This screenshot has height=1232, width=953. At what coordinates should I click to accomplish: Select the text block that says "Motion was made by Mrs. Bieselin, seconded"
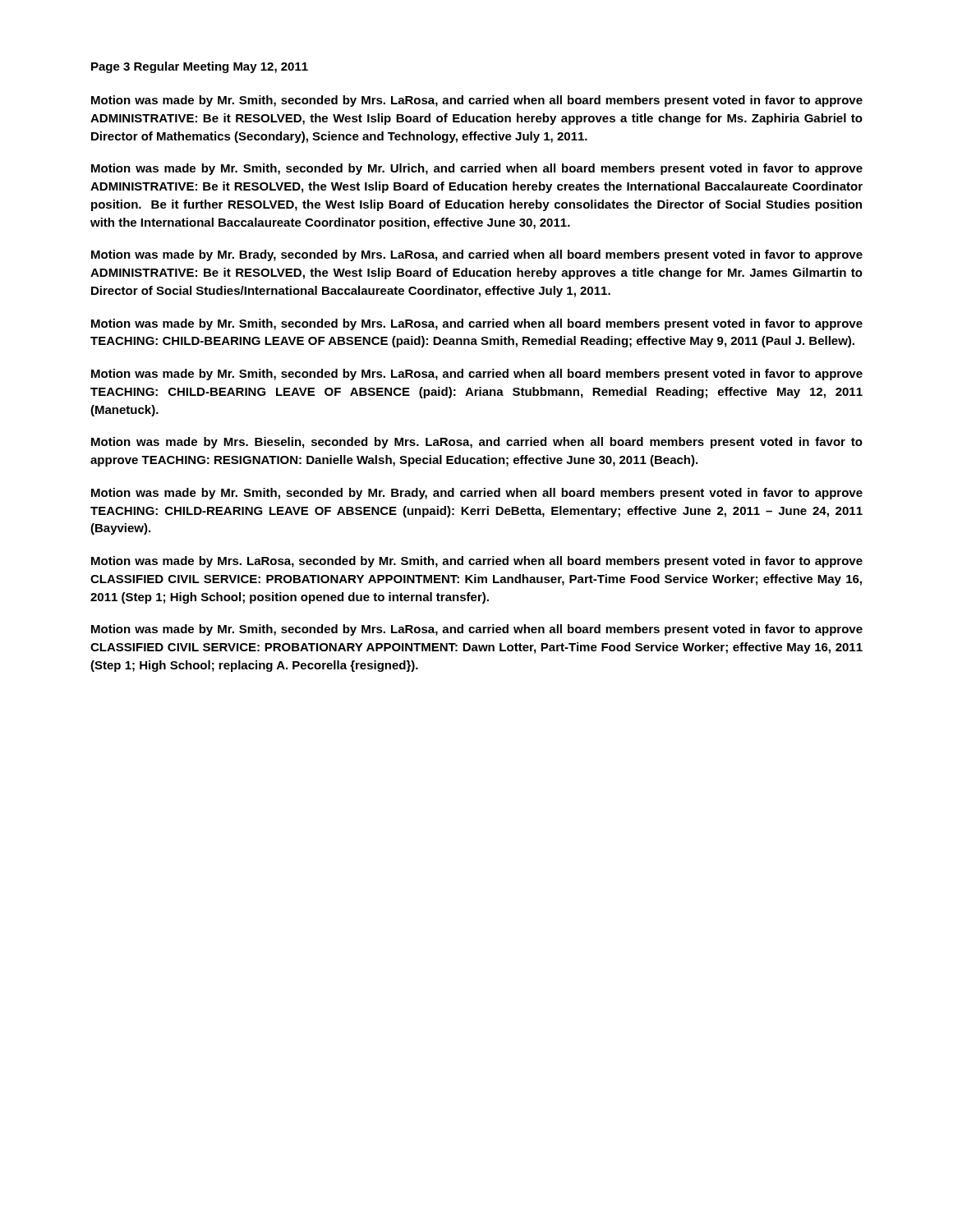coord(476,451)
